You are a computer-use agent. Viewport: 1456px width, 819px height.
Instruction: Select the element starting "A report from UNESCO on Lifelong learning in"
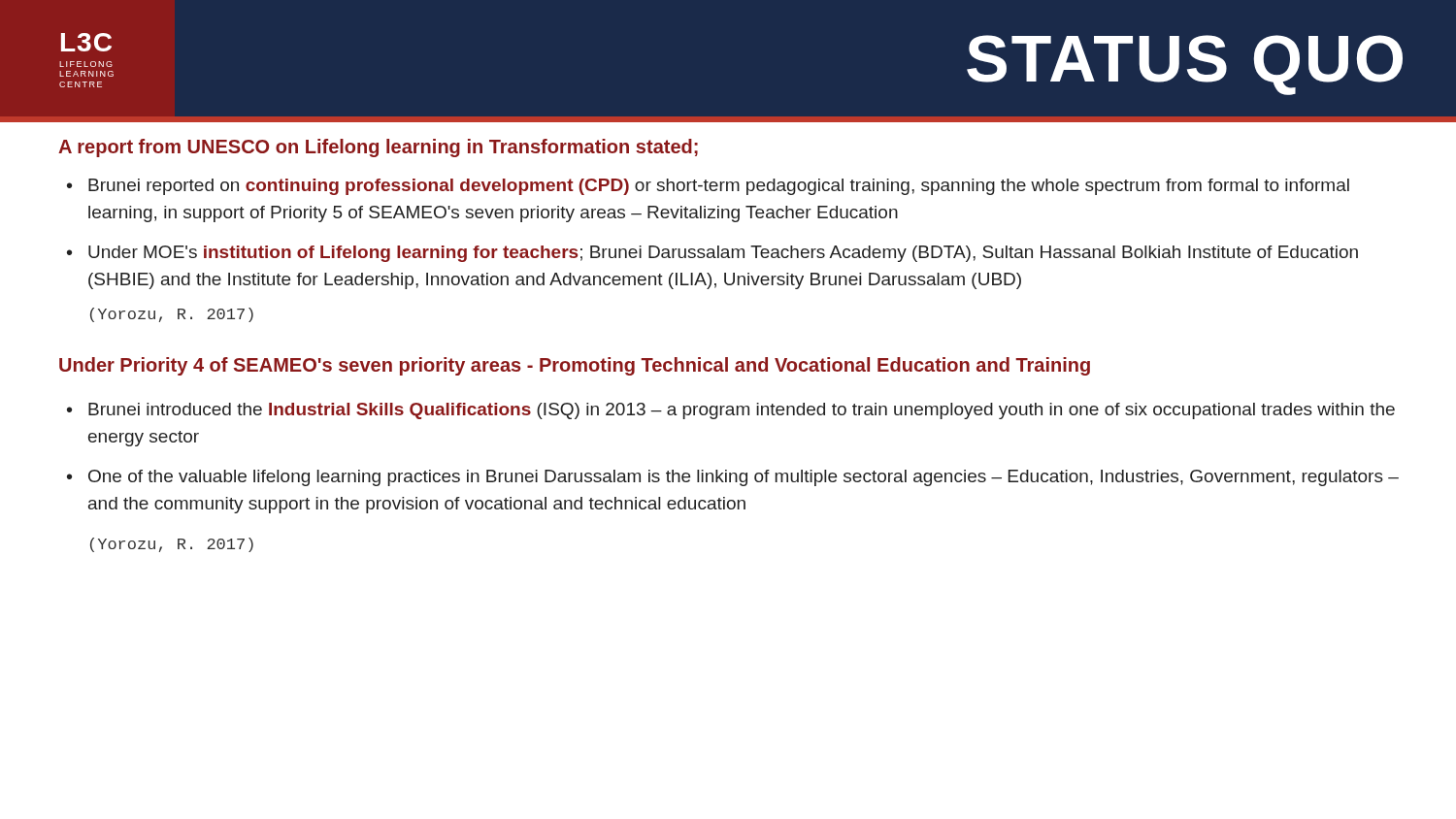tap(379, 147)
